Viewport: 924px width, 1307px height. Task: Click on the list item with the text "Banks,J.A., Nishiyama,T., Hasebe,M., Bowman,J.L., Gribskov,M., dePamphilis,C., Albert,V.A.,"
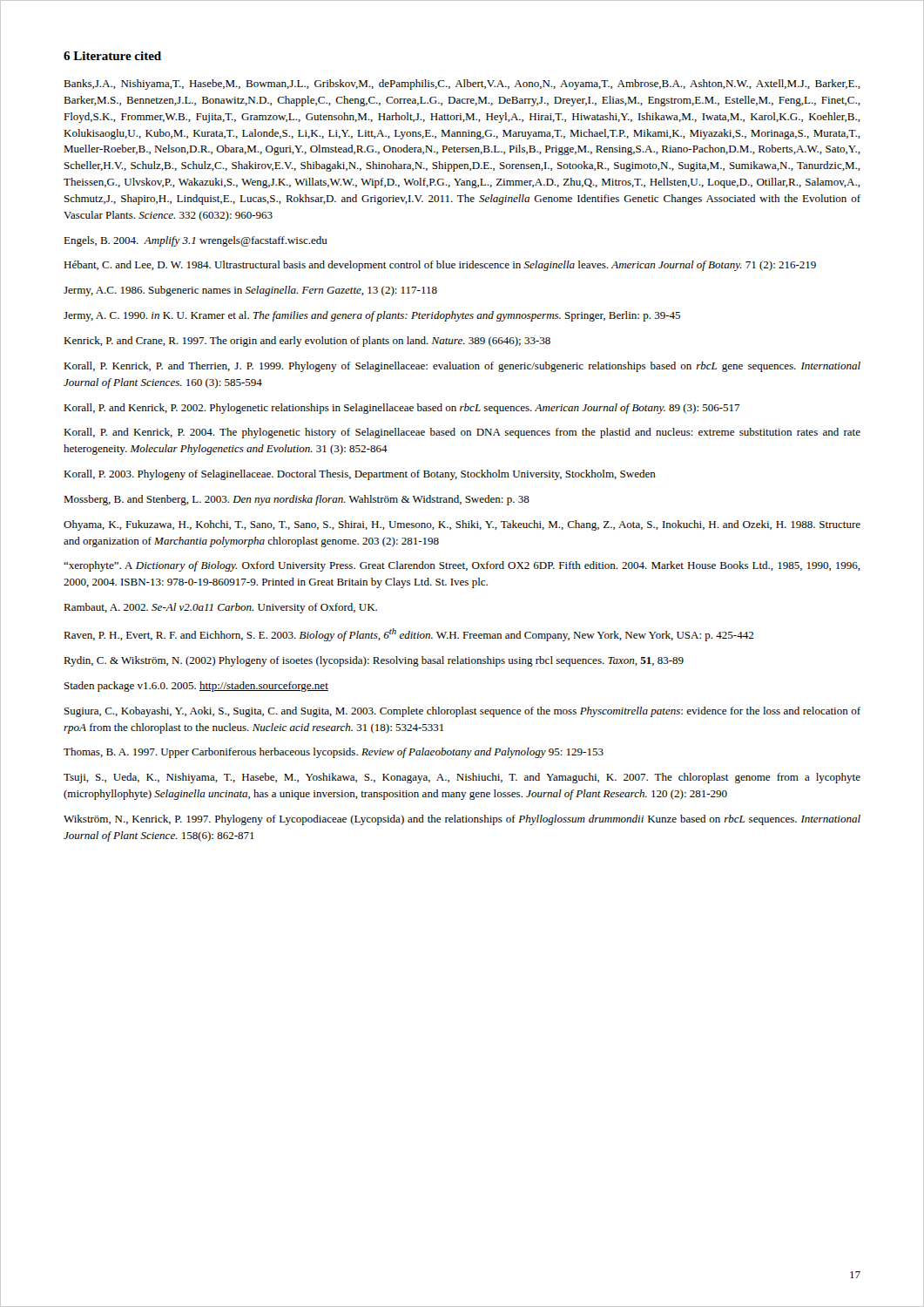[x=462, y=149]
